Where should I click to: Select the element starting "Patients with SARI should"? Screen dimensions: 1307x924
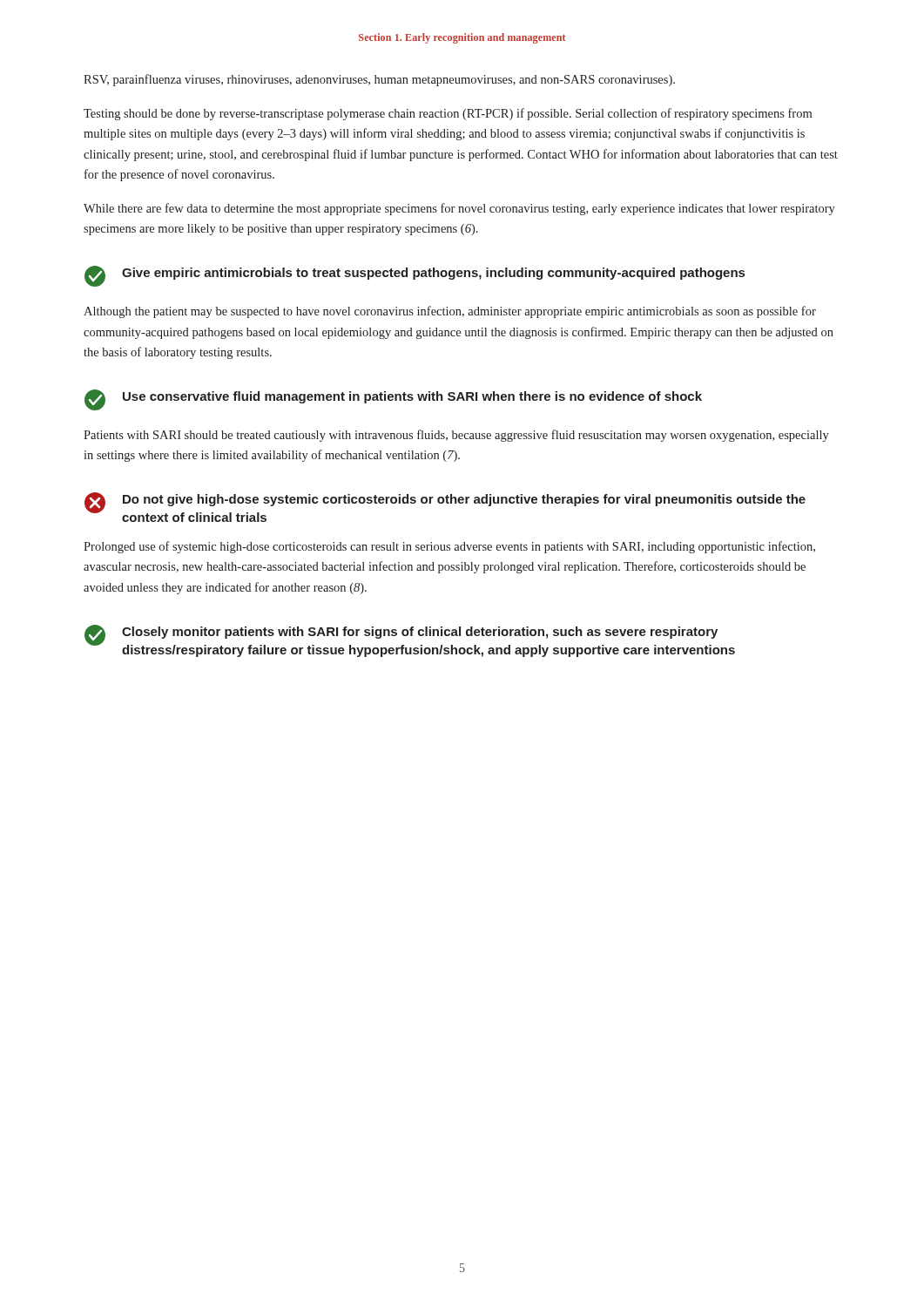(456, 445)
